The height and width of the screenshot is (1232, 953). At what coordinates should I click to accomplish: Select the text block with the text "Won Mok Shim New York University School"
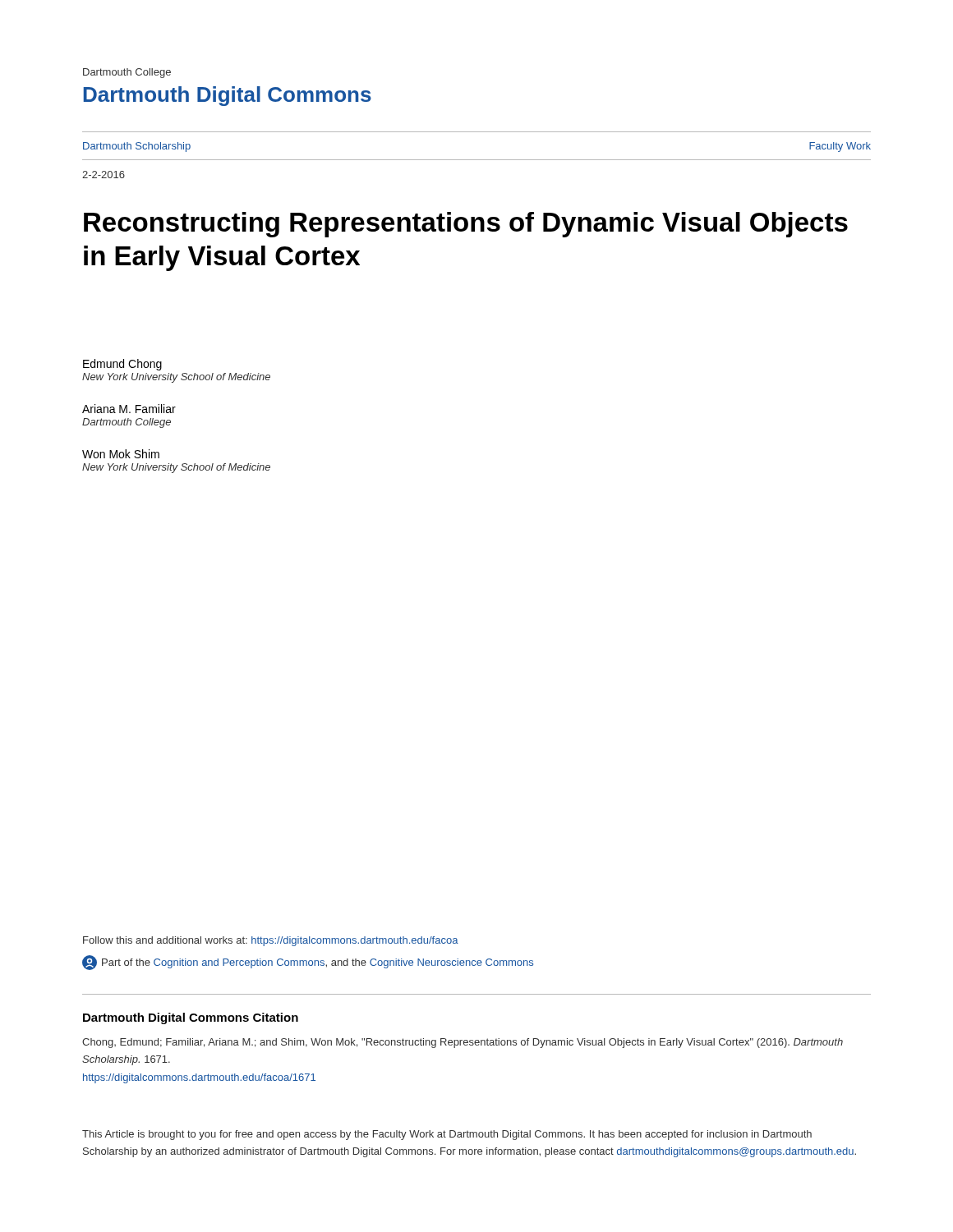tap(176, 460)
